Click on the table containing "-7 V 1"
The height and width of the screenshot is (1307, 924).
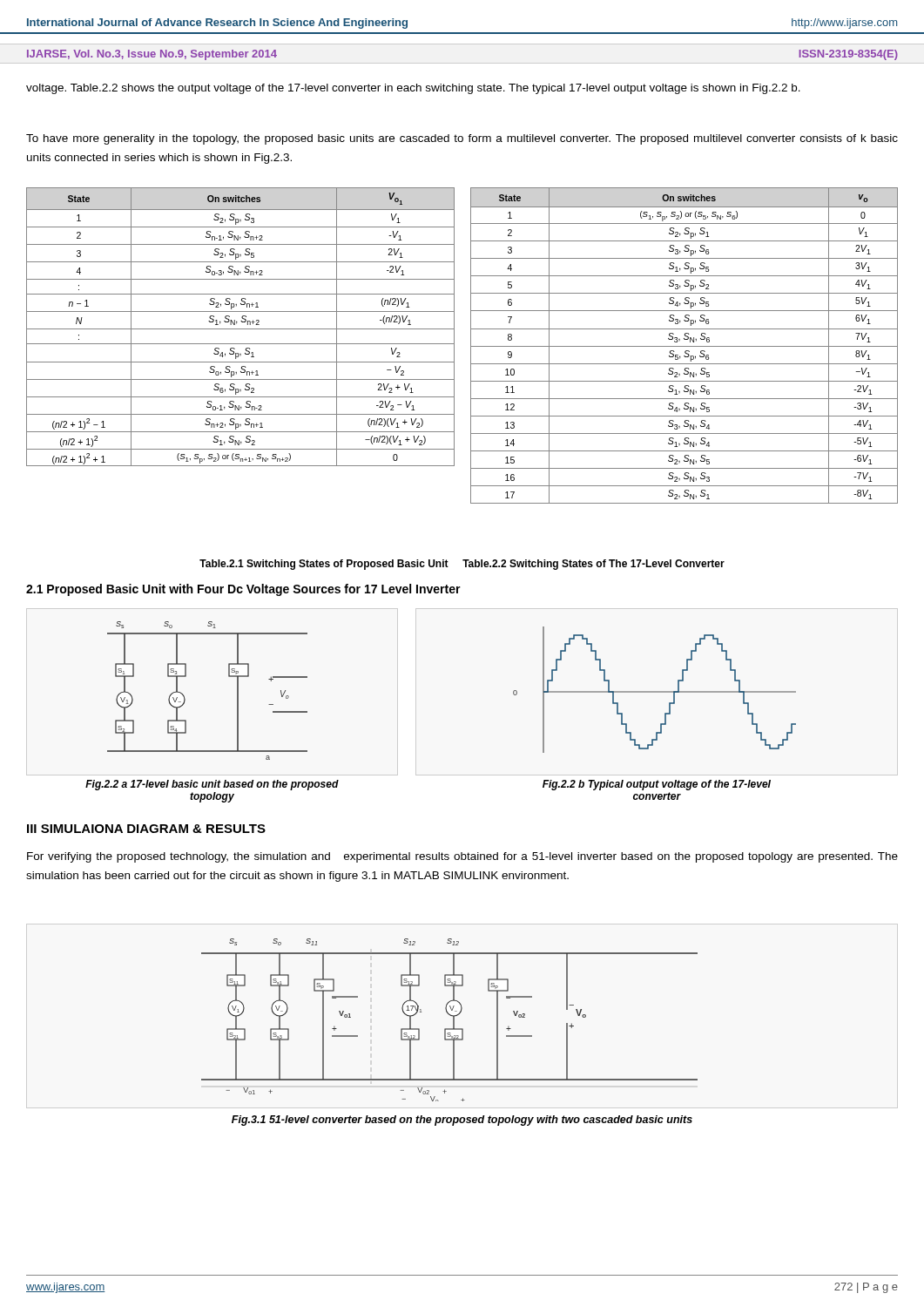coord(684,346)
